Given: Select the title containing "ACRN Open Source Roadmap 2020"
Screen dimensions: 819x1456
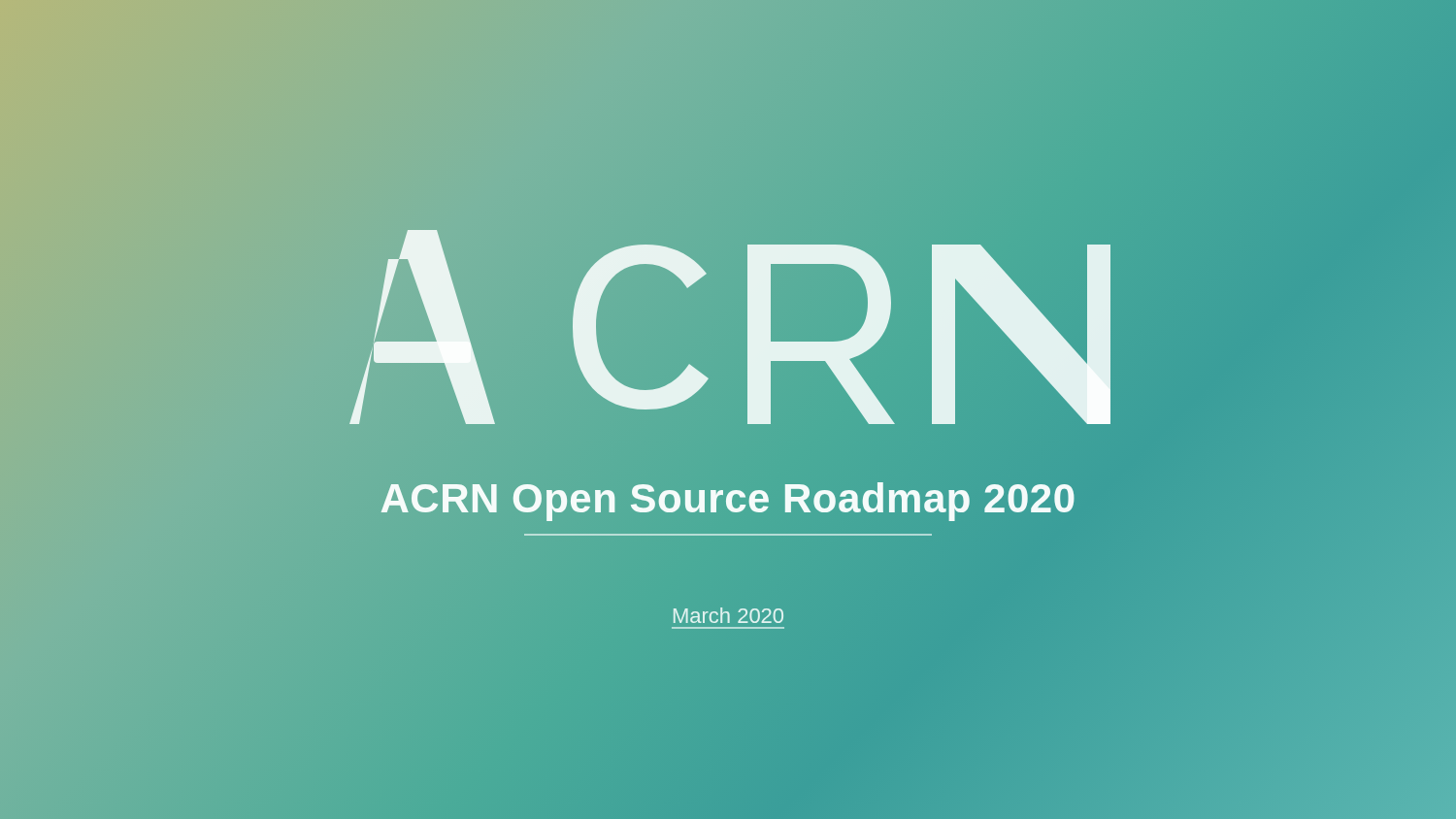Looking at the screenshot, I should point(728,505).
